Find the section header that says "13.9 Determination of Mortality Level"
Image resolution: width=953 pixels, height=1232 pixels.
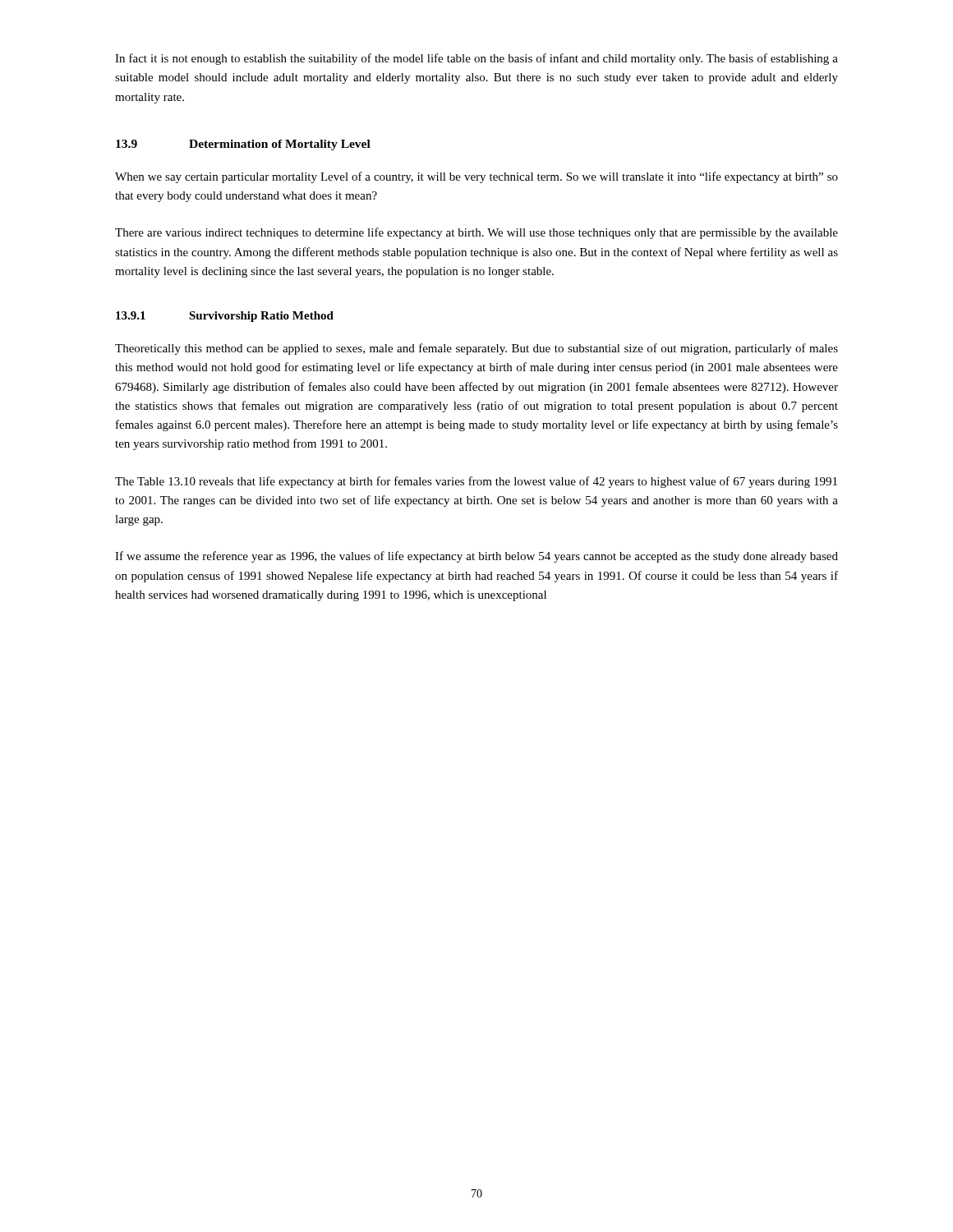pyautogui.click(x=243, y=144)
